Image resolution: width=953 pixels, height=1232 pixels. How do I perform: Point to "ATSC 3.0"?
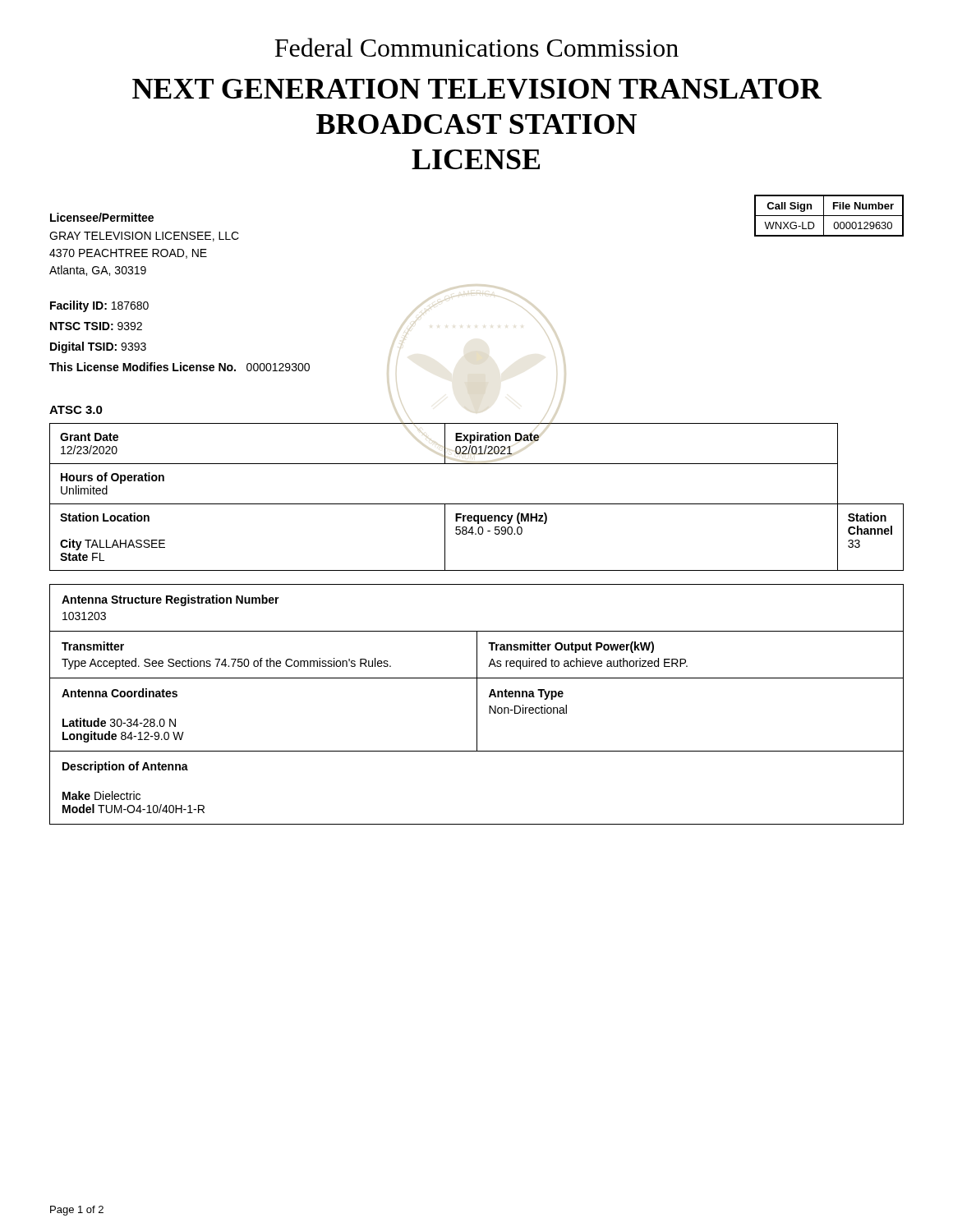tap(76, 410)
